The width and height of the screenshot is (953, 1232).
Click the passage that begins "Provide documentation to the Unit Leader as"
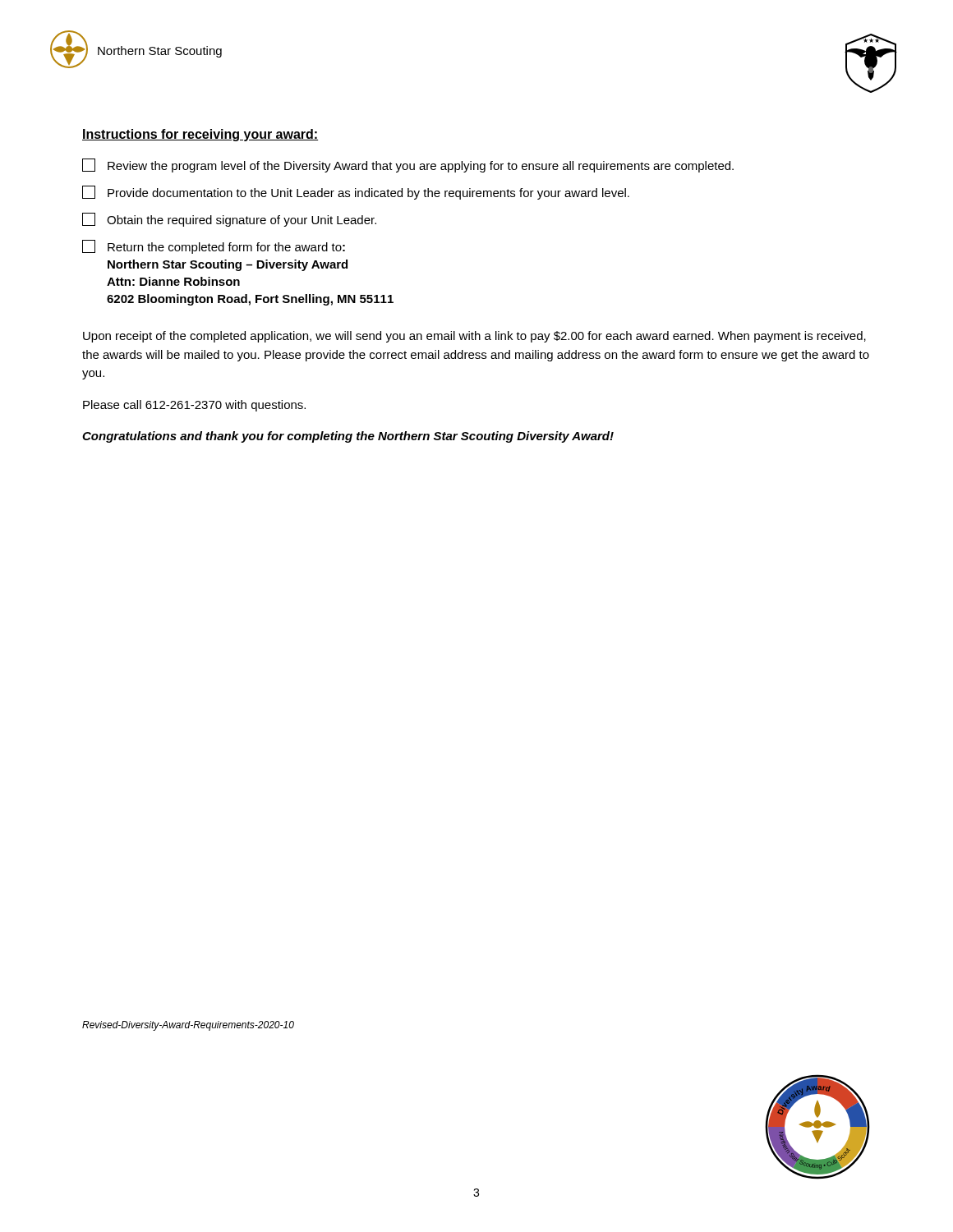tap(476, 193)
